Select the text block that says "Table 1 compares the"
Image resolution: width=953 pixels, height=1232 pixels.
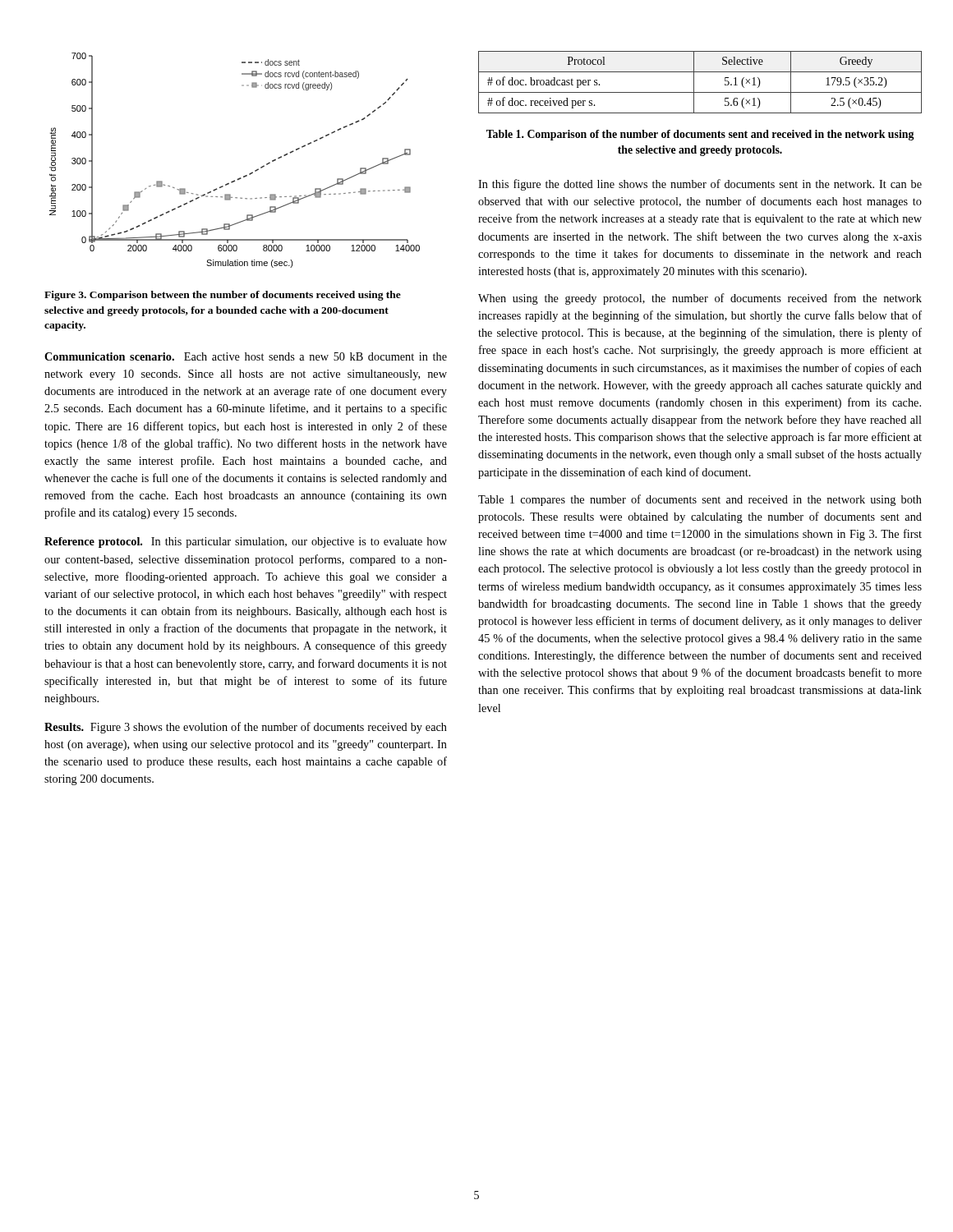coord(700,604)
